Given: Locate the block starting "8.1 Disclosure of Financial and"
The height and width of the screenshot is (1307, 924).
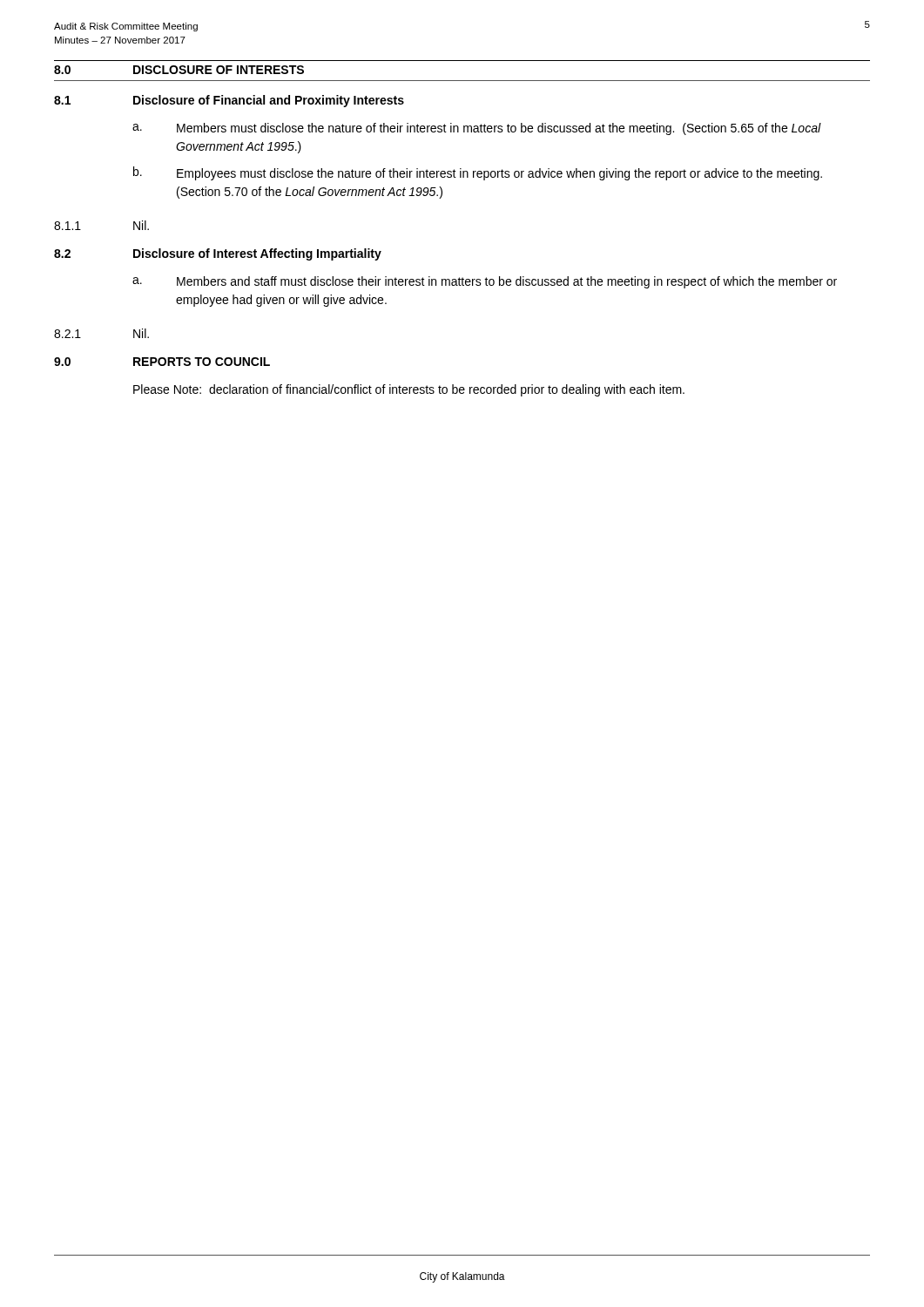Looking at the screenshot, I should (229, 101).
